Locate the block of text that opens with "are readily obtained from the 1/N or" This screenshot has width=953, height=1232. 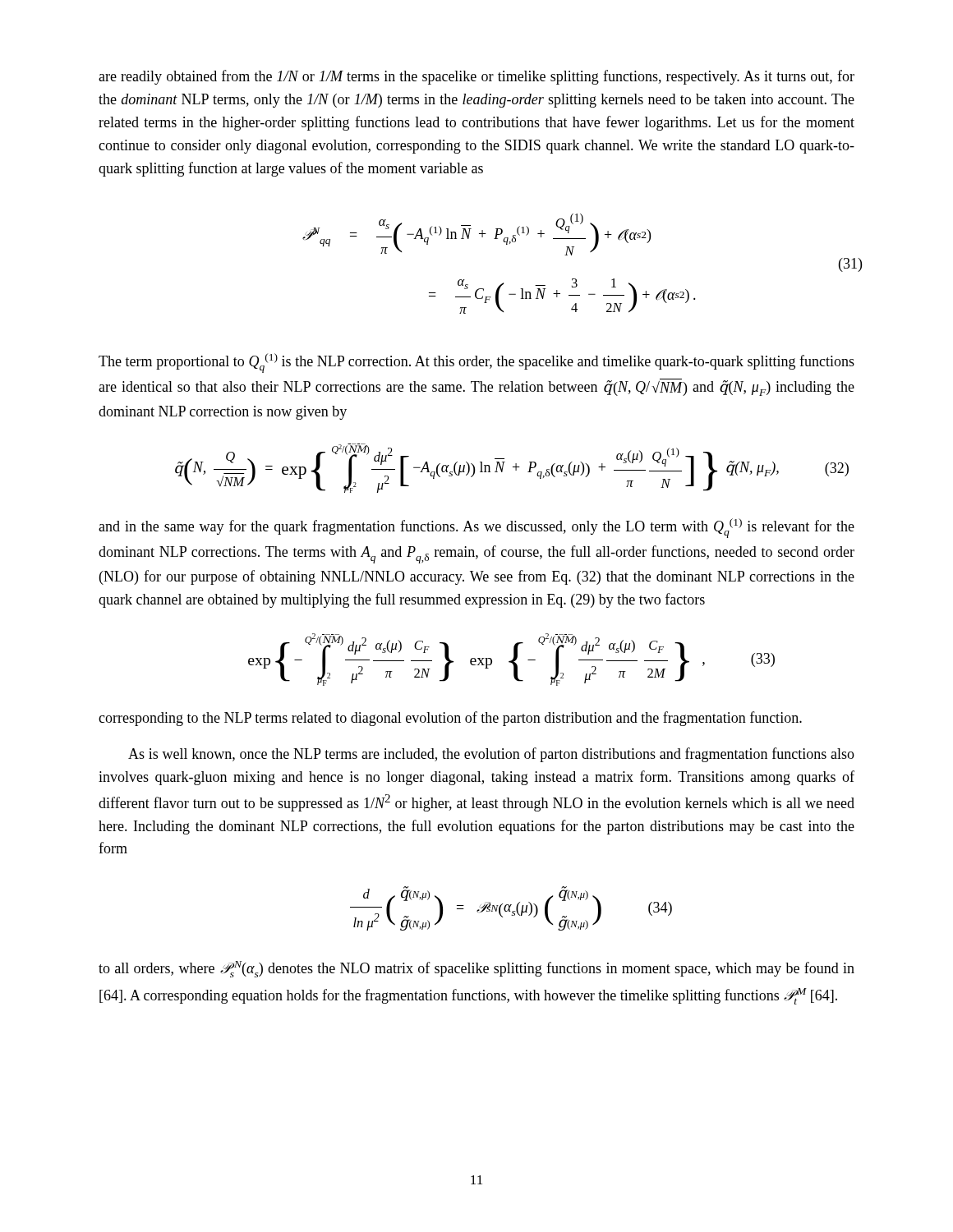click(476, 122)
